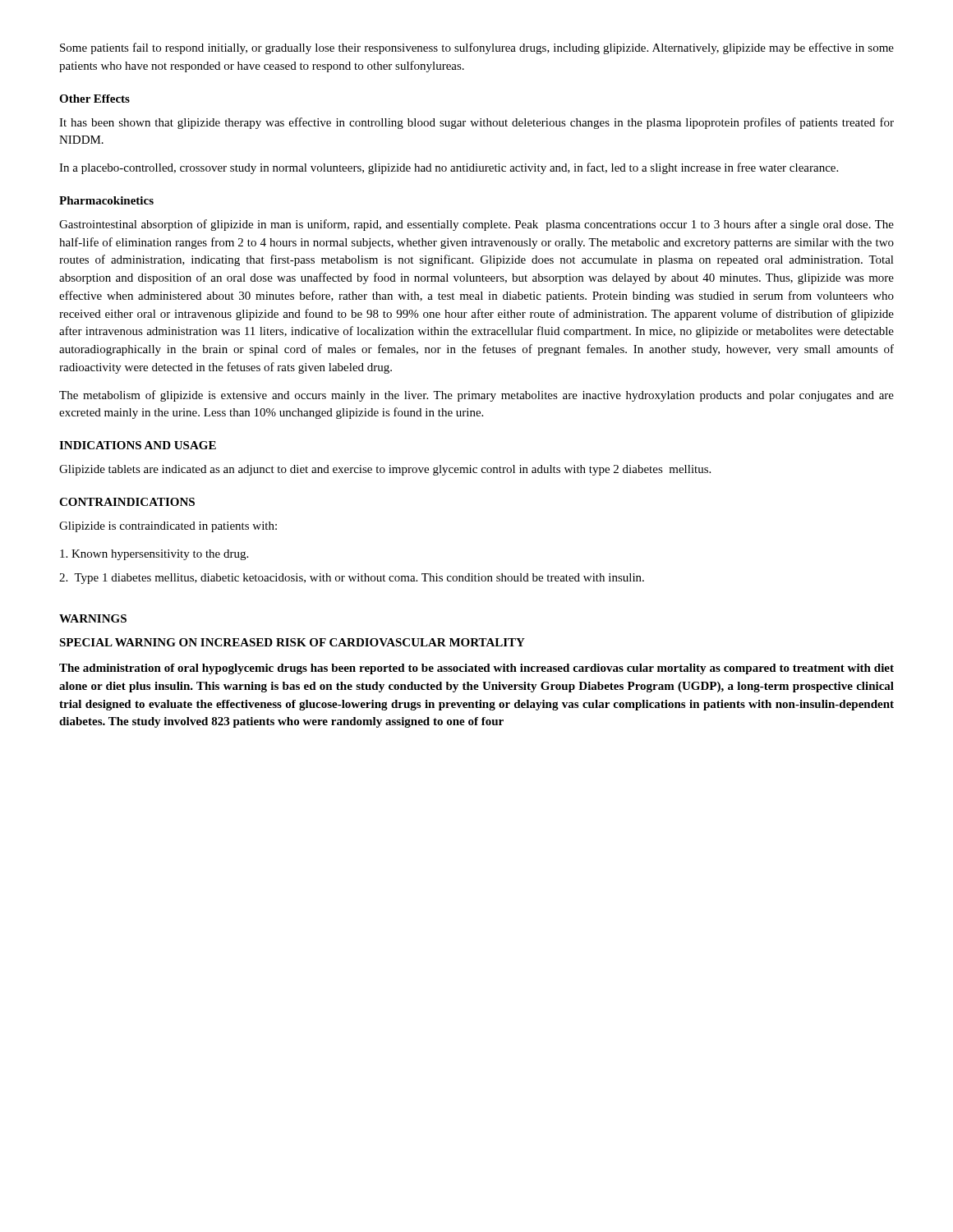This screenshot has height=1232, width=953.
Task: Locate the region starting "Some patients fail to"
Action: (x=476, y=57)
